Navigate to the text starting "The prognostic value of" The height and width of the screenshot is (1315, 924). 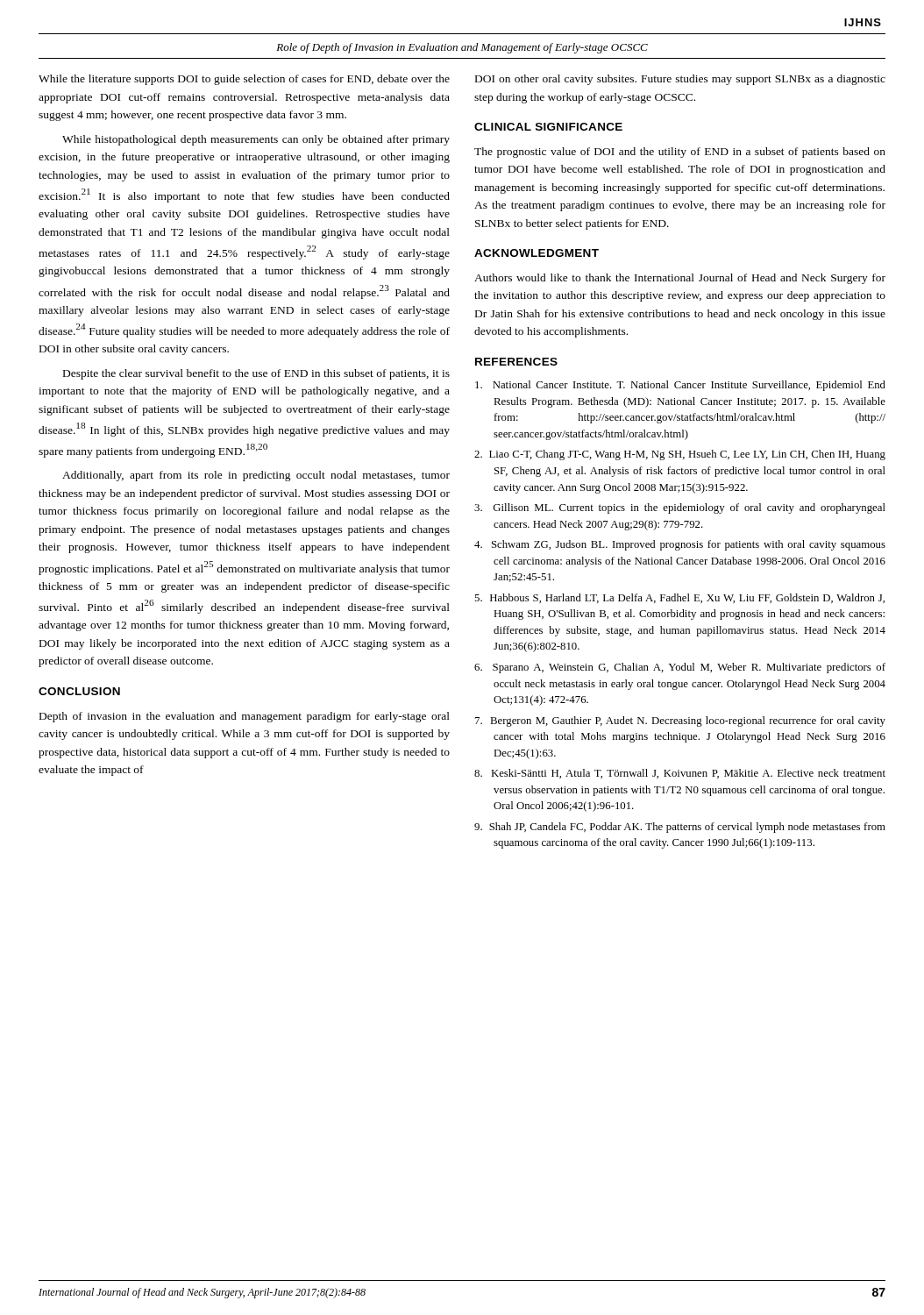[x=680, y=188]
